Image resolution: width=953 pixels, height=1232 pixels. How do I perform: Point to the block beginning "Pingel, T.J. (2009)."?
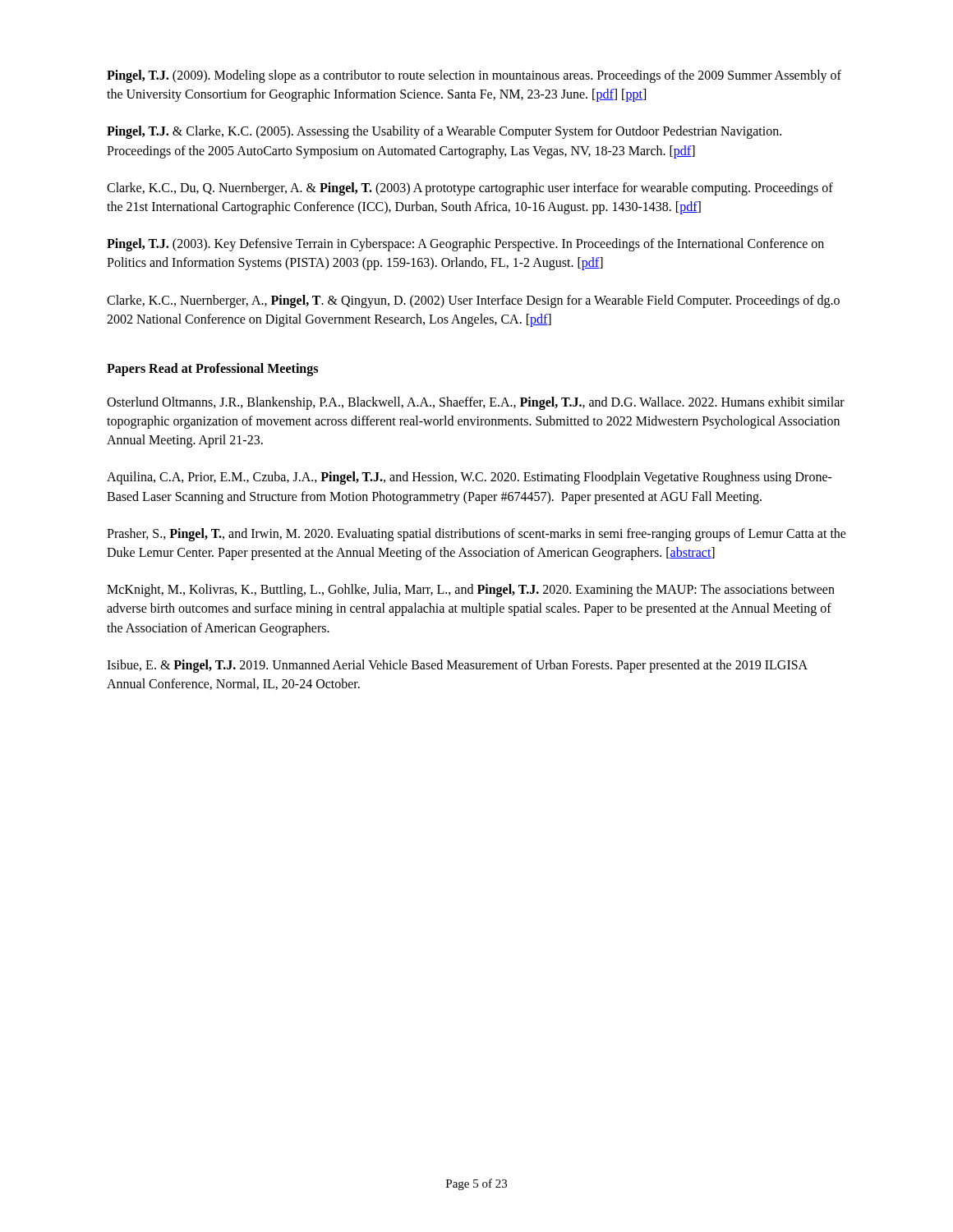(474, 85)
